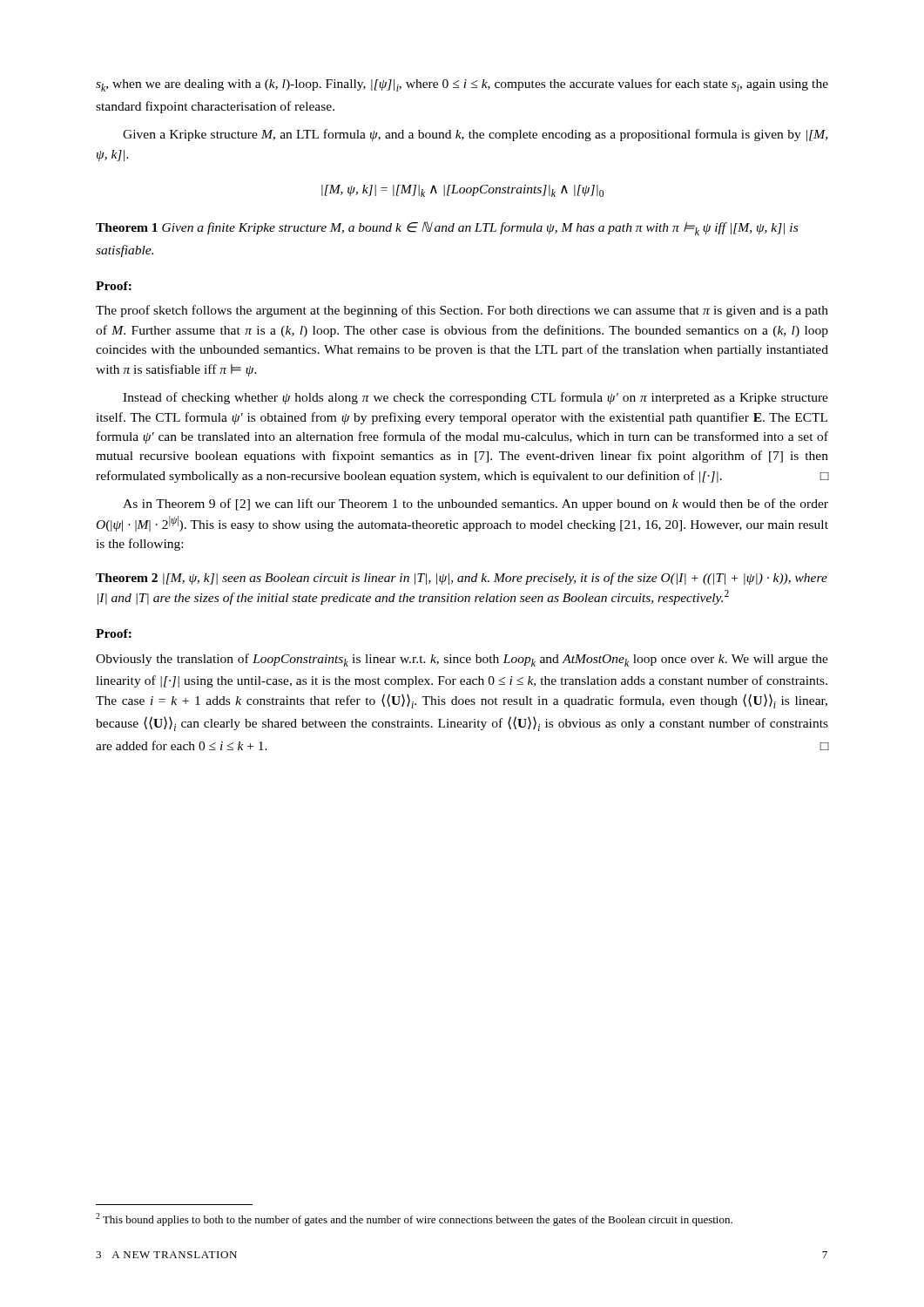The image size is (924, 1307).
Task: Click on the text block that reads "Theorem 1 Given a"
Action: 447,239
